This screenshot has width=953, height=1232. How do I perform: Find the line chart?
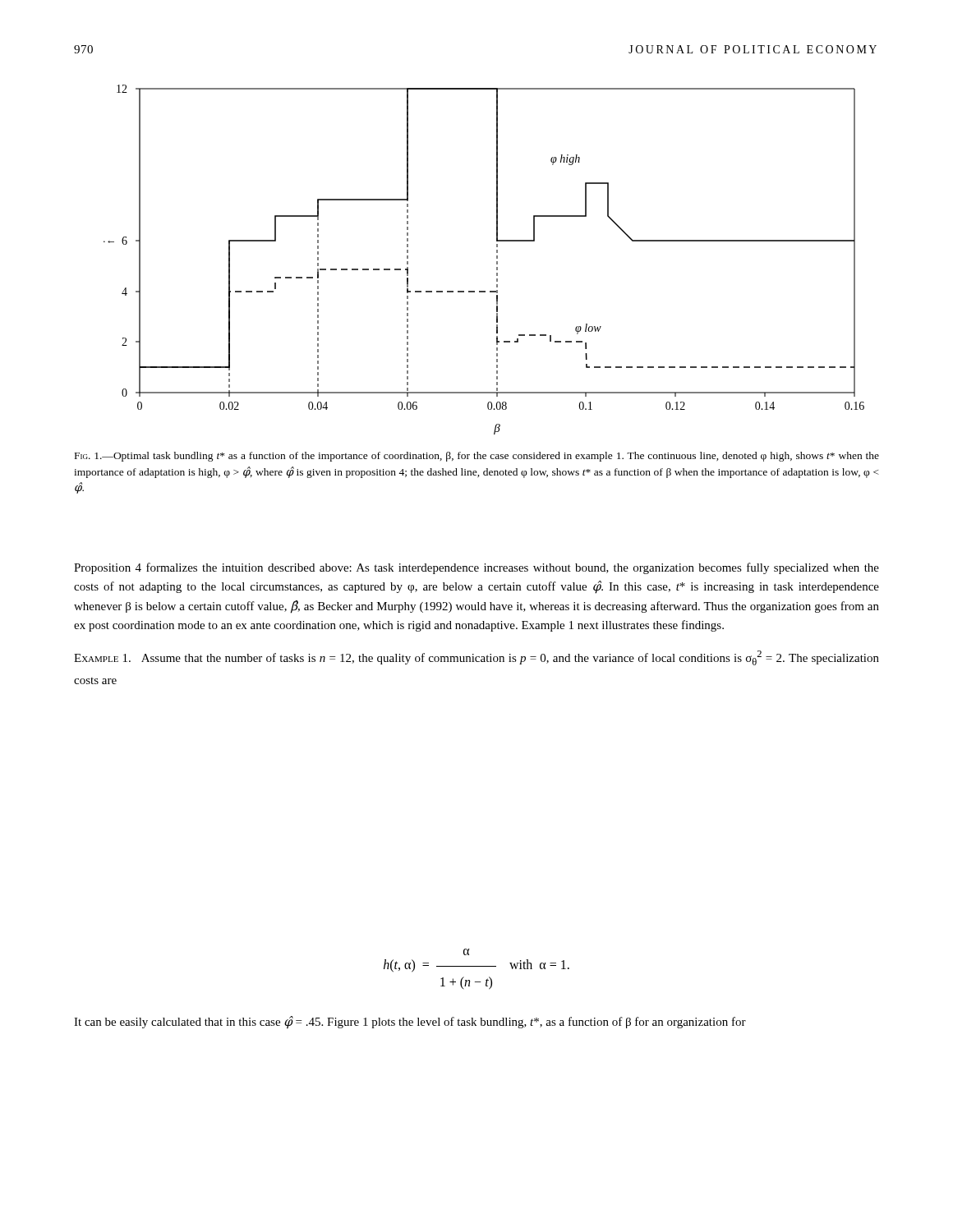(x=476, y=257)
